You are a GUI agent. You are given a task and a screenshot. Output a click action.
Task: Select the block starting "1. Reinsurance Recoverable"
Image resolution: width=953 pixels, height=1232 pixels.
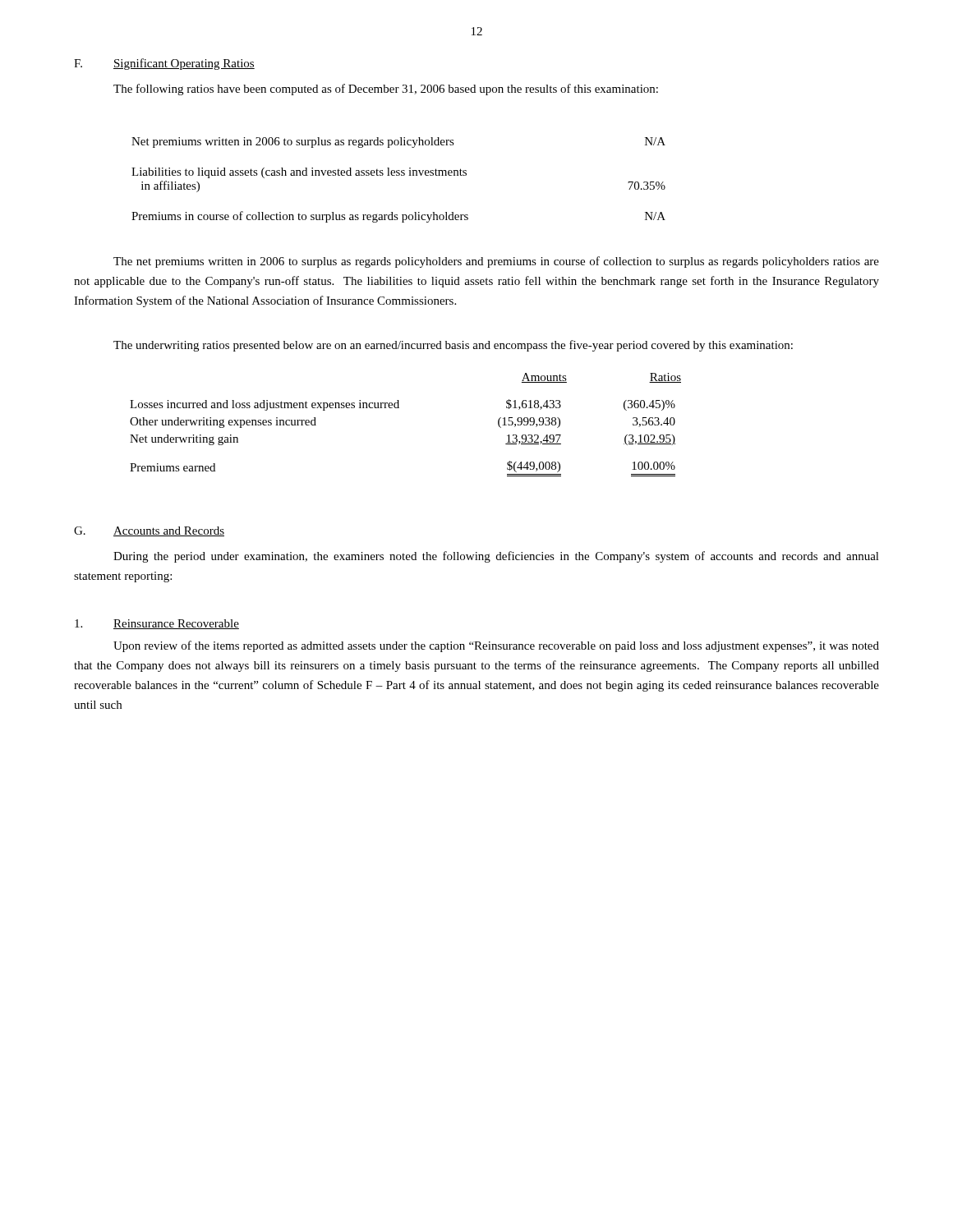[156, 624]
